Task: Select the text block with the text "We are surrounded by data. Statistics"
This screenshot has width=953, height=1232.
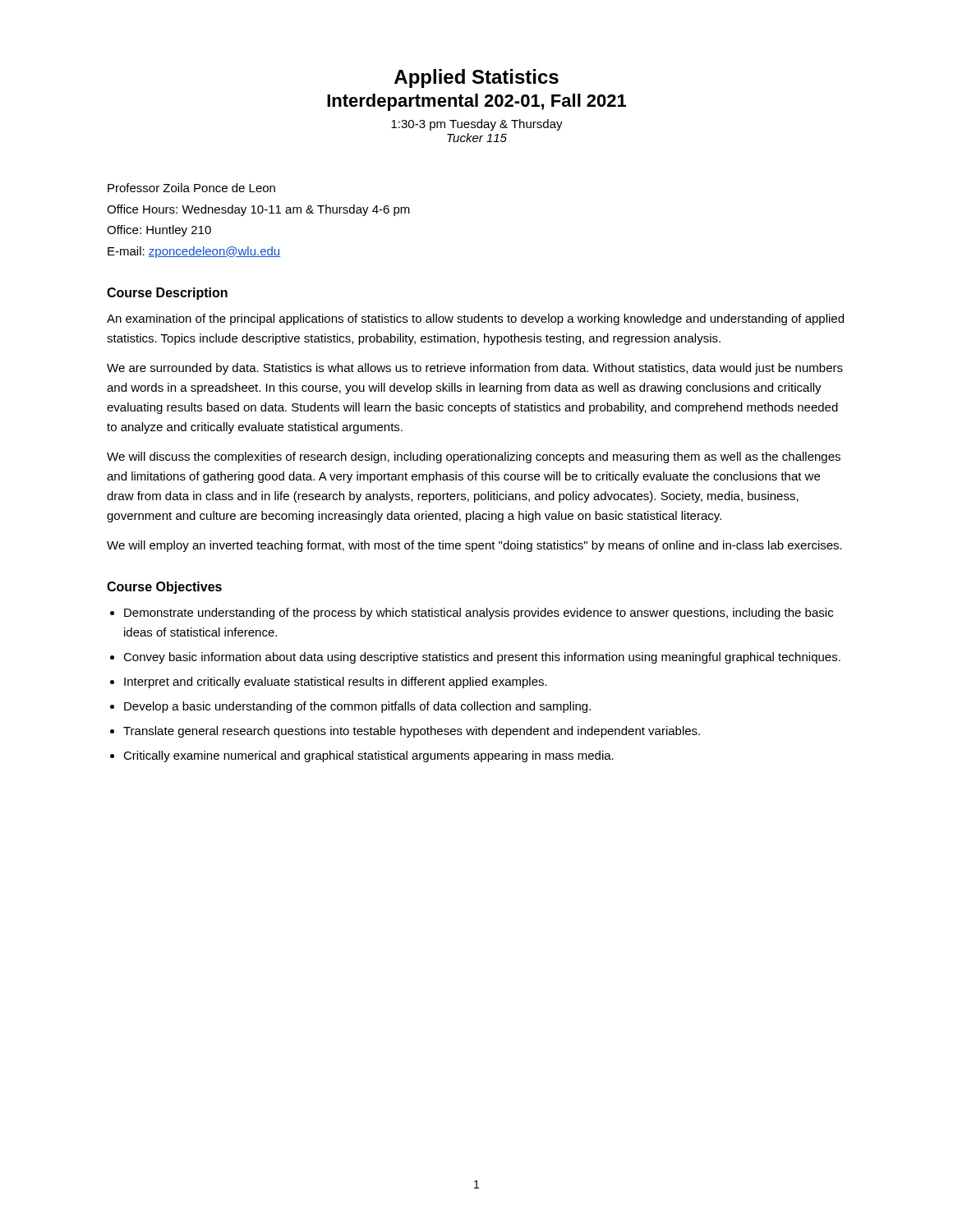Action: click(475, 397)
